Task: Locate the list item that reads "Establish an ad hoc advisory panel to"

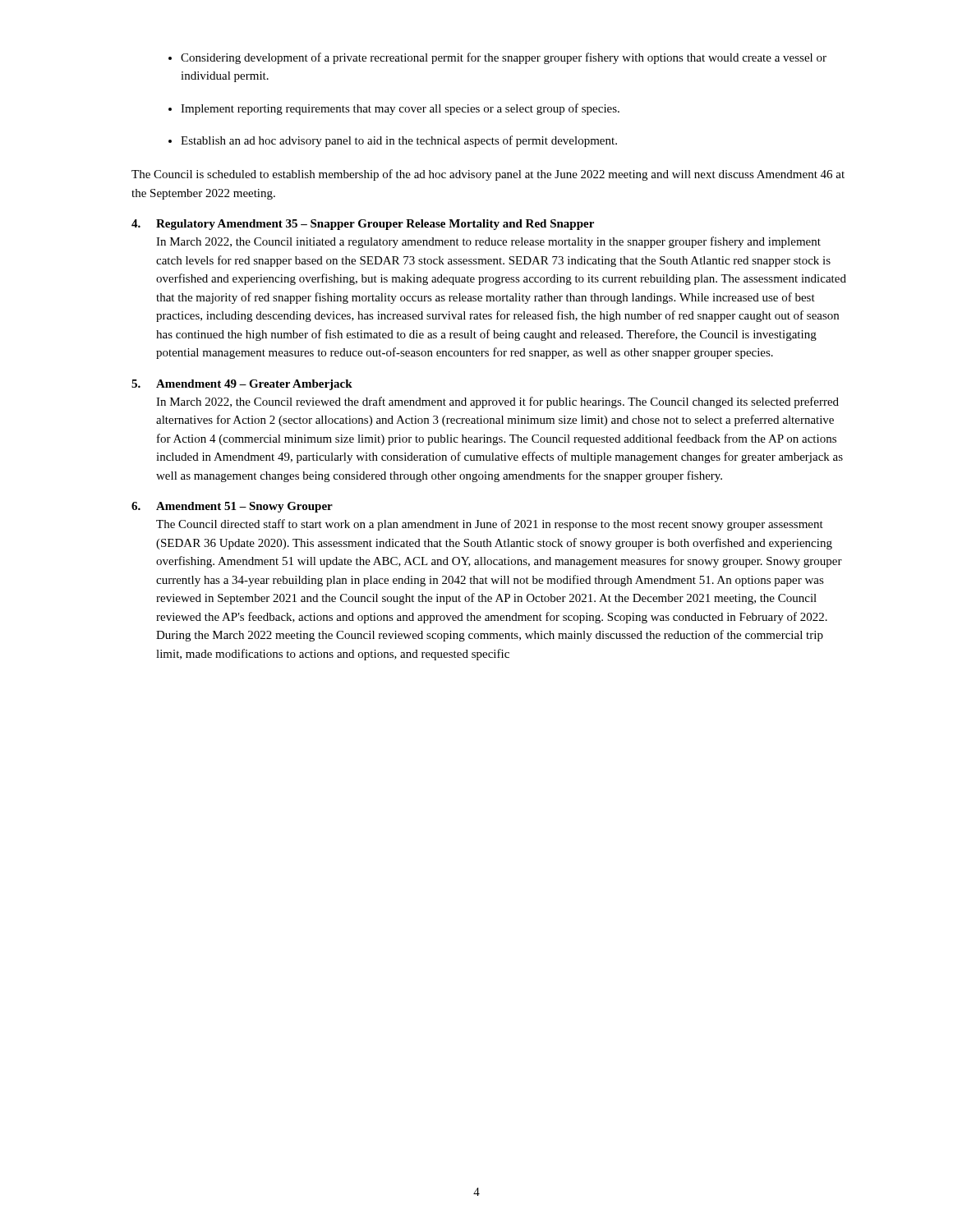Action: 513,141
